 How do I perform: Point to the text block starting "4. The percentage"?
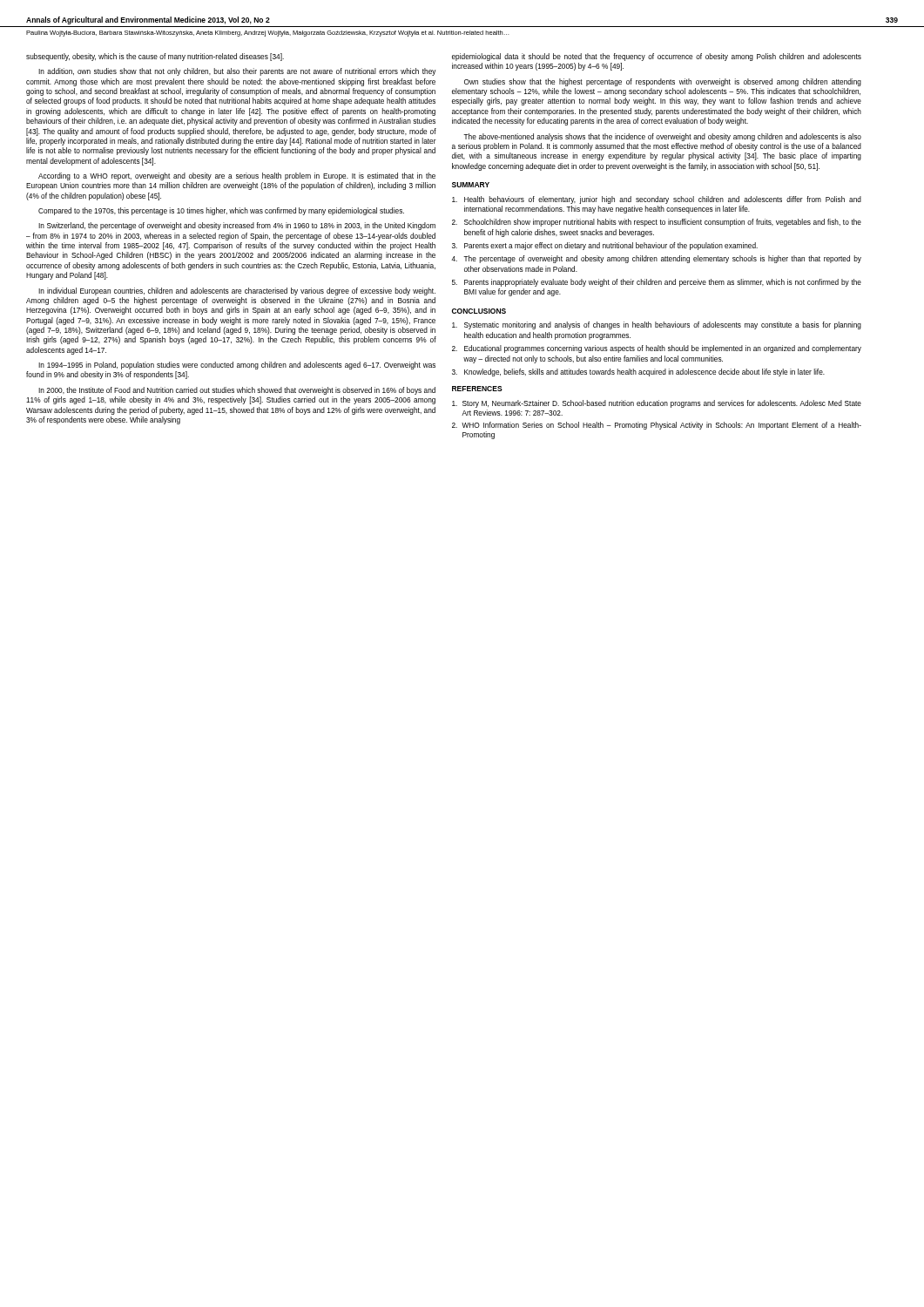[656, 265]
